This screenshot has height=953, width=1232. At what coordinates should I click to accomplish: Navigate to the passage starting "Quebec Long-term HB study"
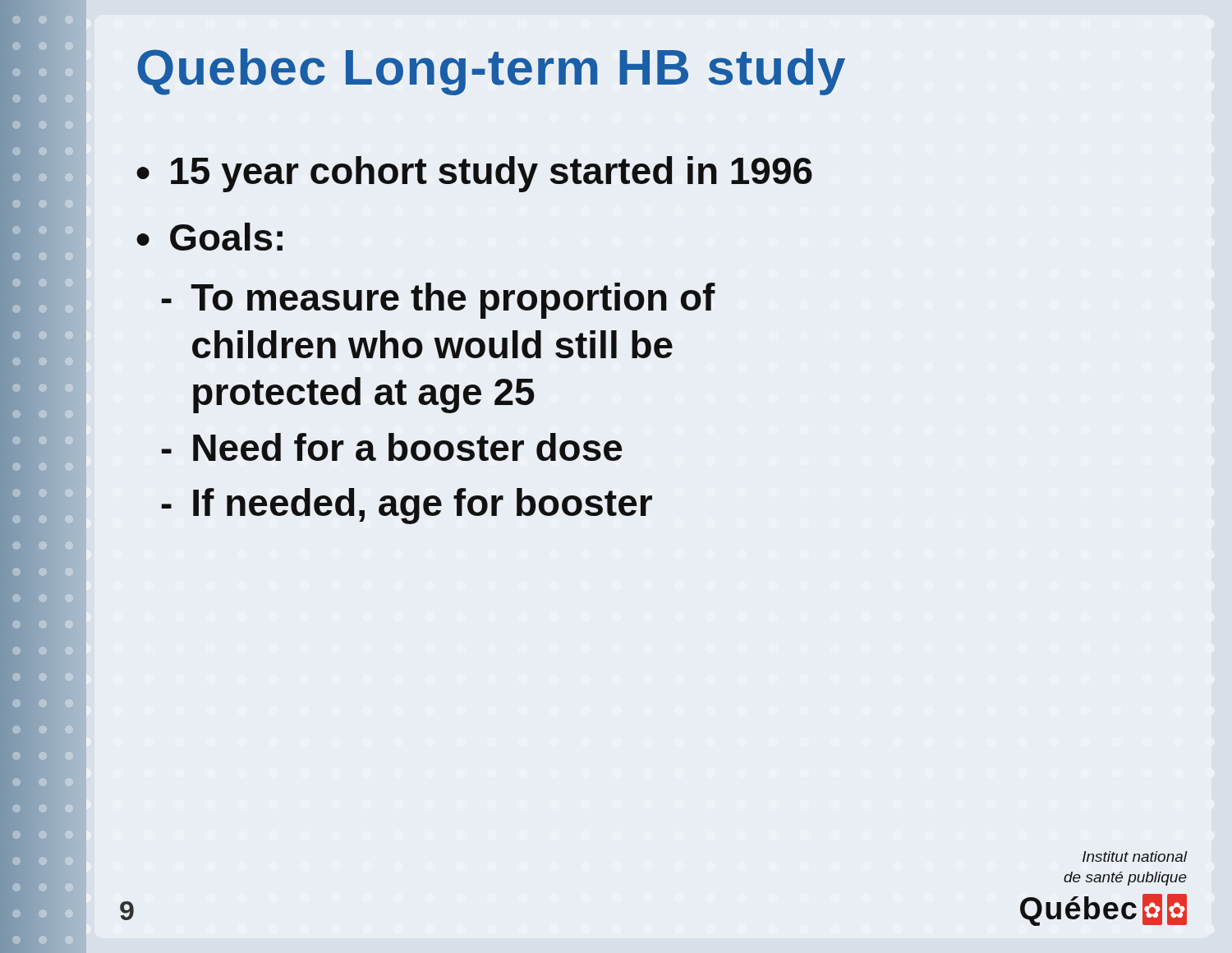coord(491,67)
